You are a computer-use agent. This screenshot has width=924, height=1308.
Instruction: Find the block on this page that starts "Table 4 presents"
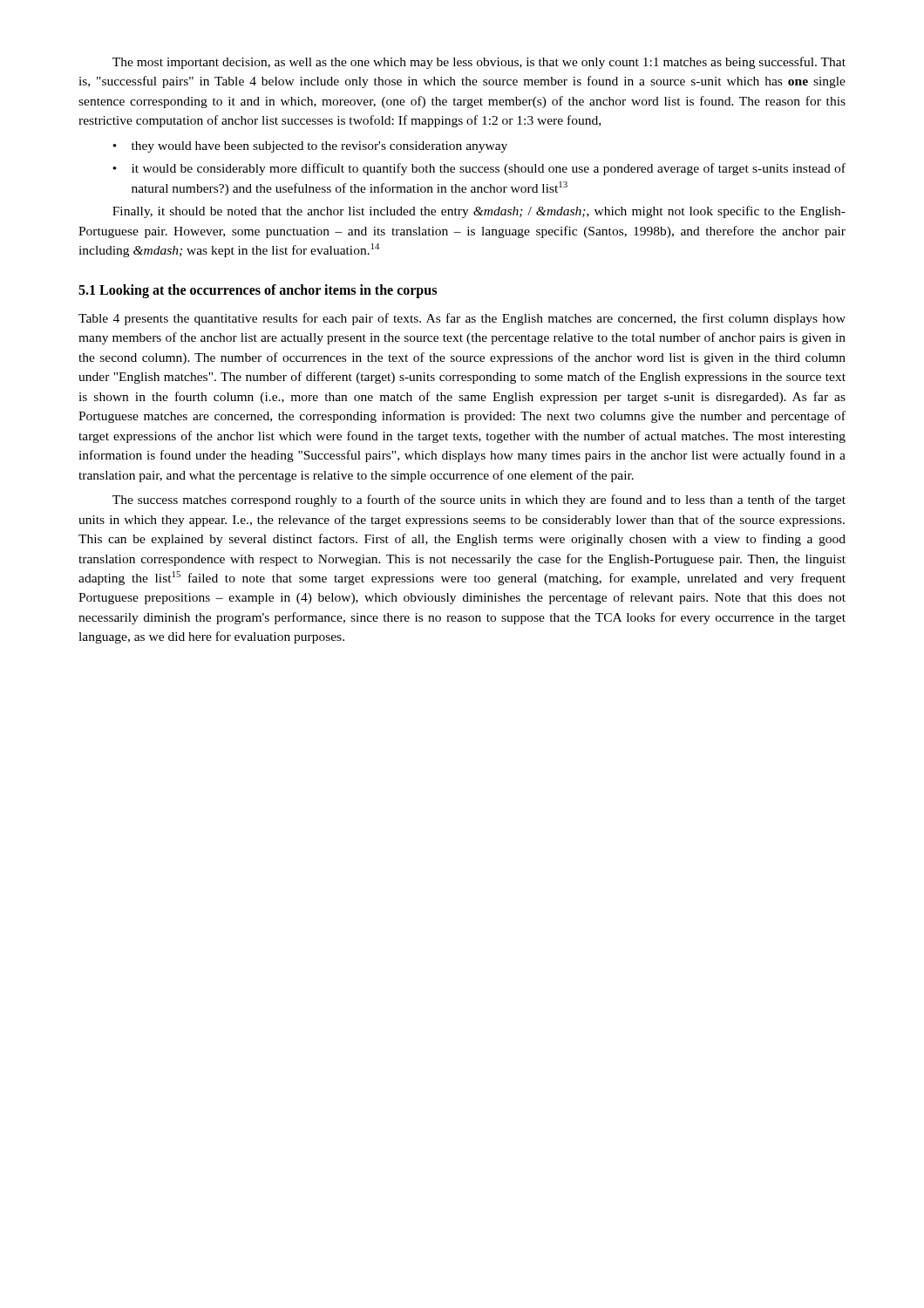pos(462,478)
